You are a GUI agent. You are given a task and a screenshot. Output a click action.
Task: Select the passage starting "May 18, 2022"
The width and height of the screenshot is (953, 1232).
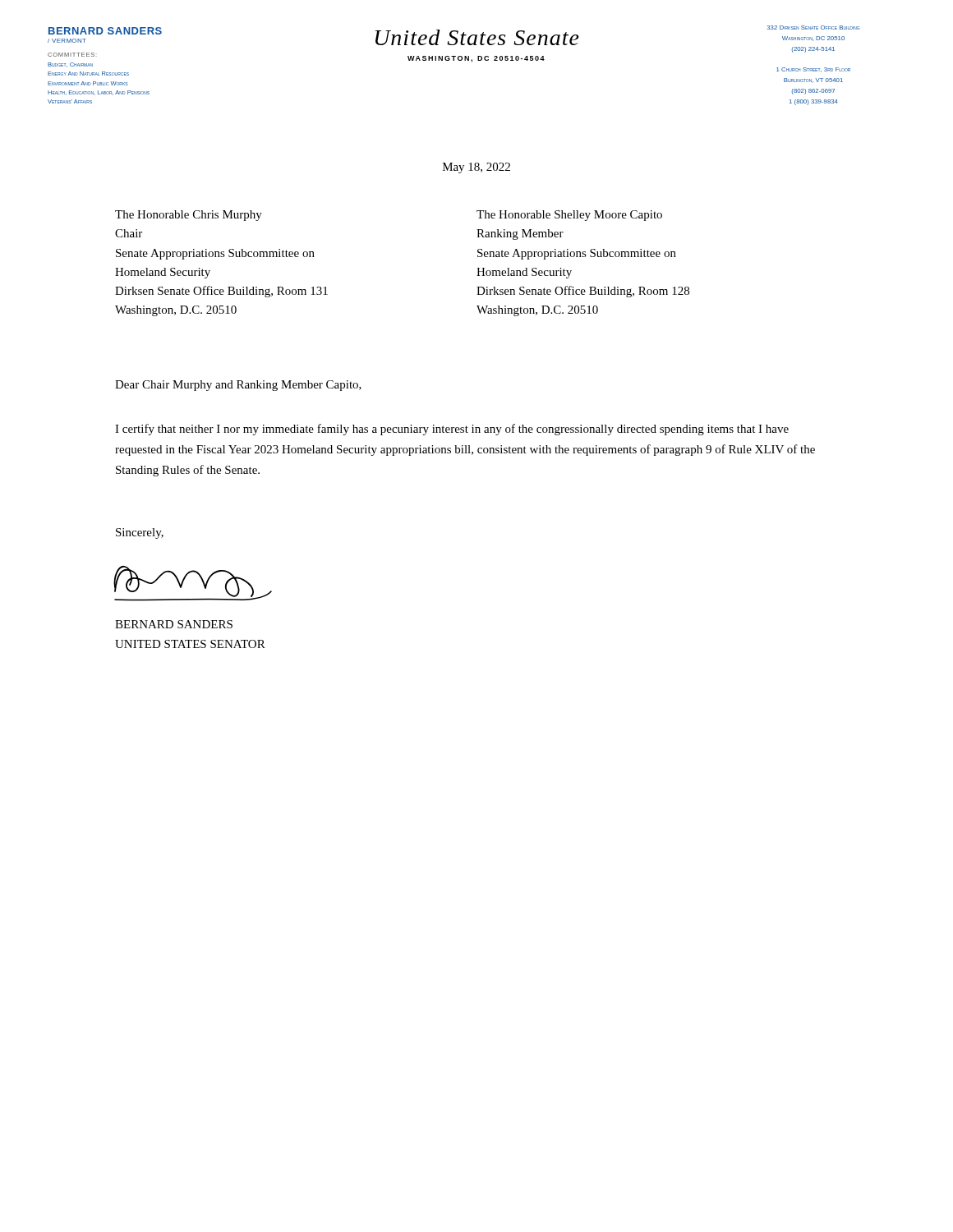(x=476, y=167)
